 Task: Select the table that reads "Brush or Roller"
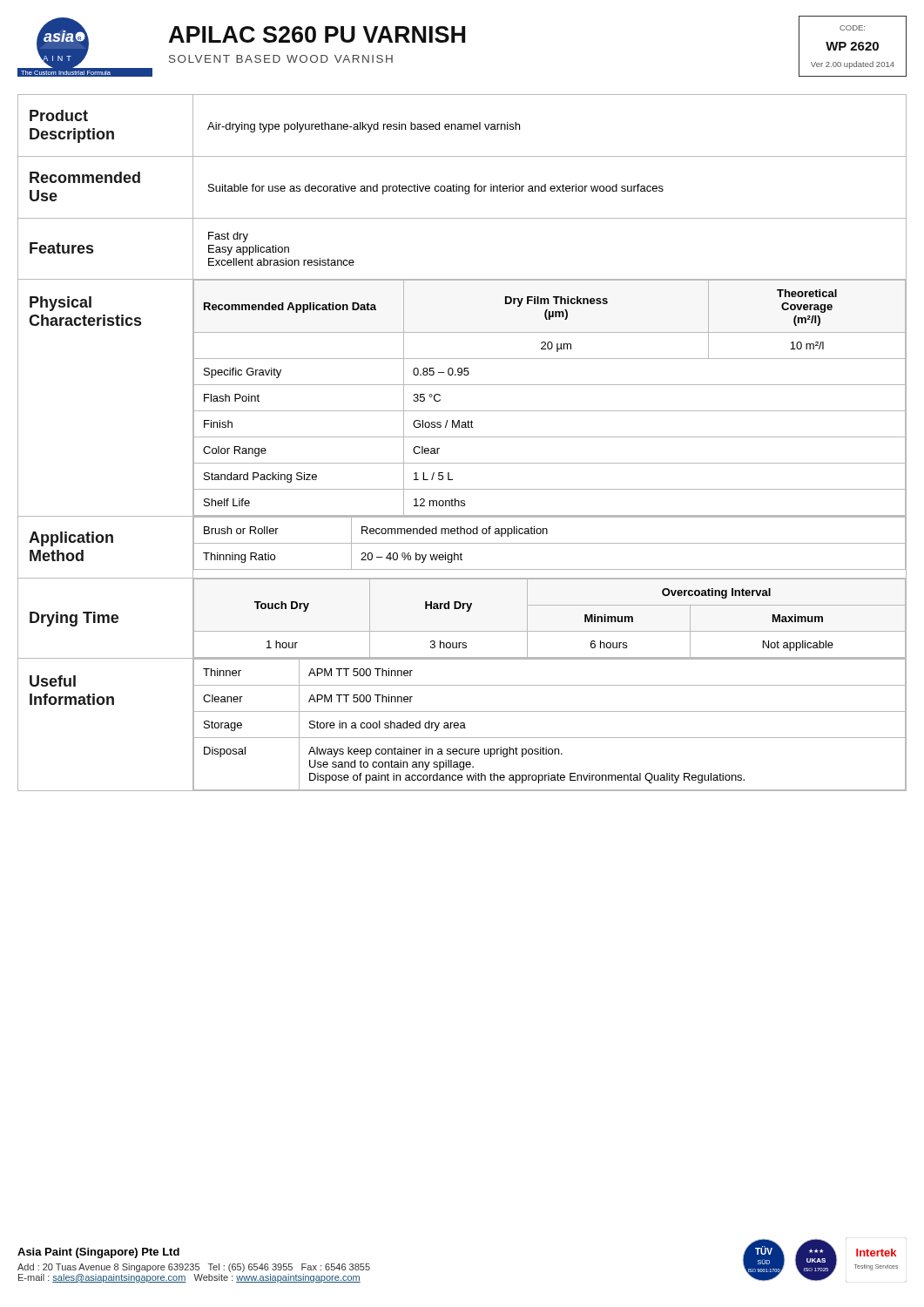(550, 547)
